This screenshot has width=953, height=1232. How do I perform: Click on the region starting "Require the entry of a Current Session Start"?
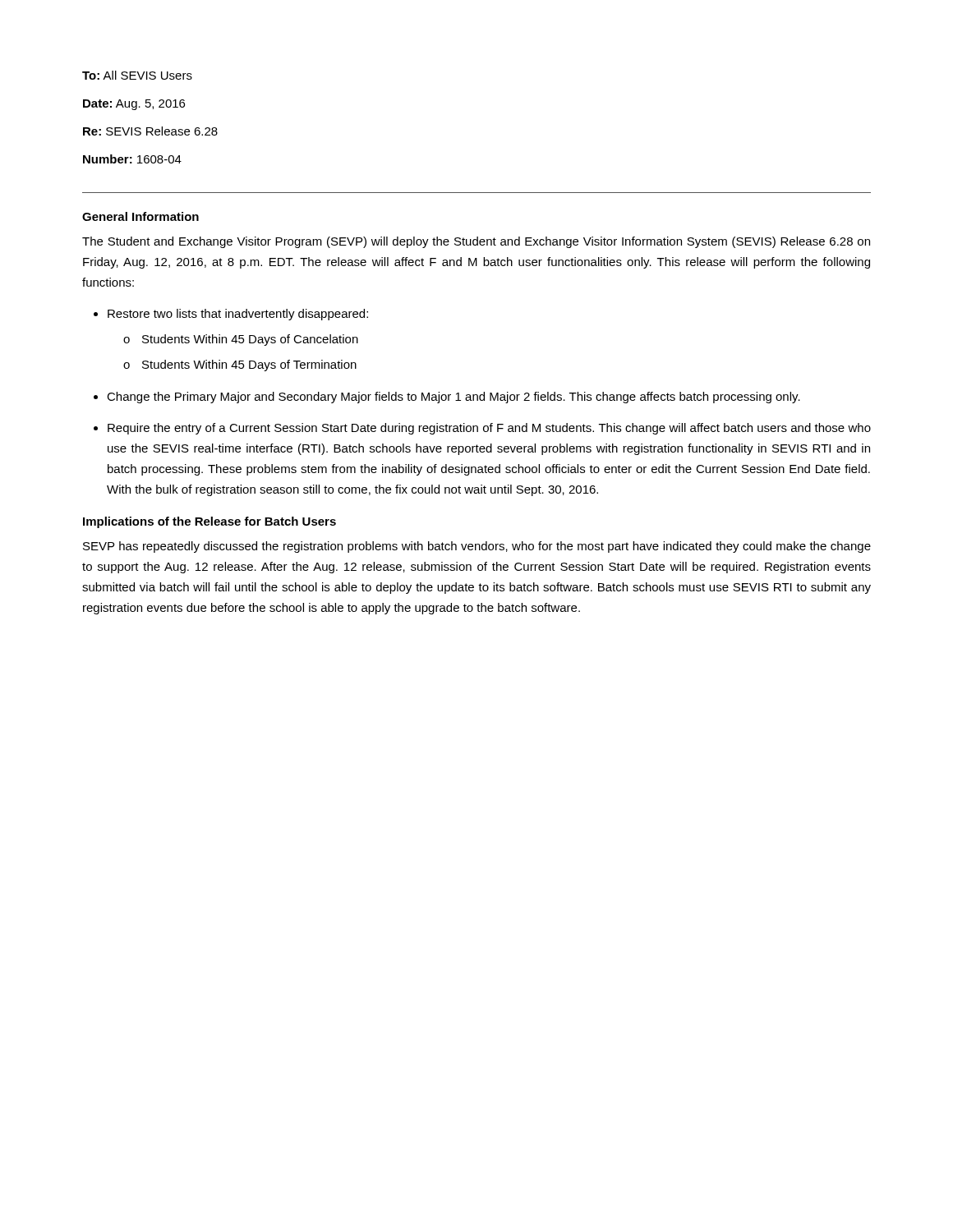(489, 459)
